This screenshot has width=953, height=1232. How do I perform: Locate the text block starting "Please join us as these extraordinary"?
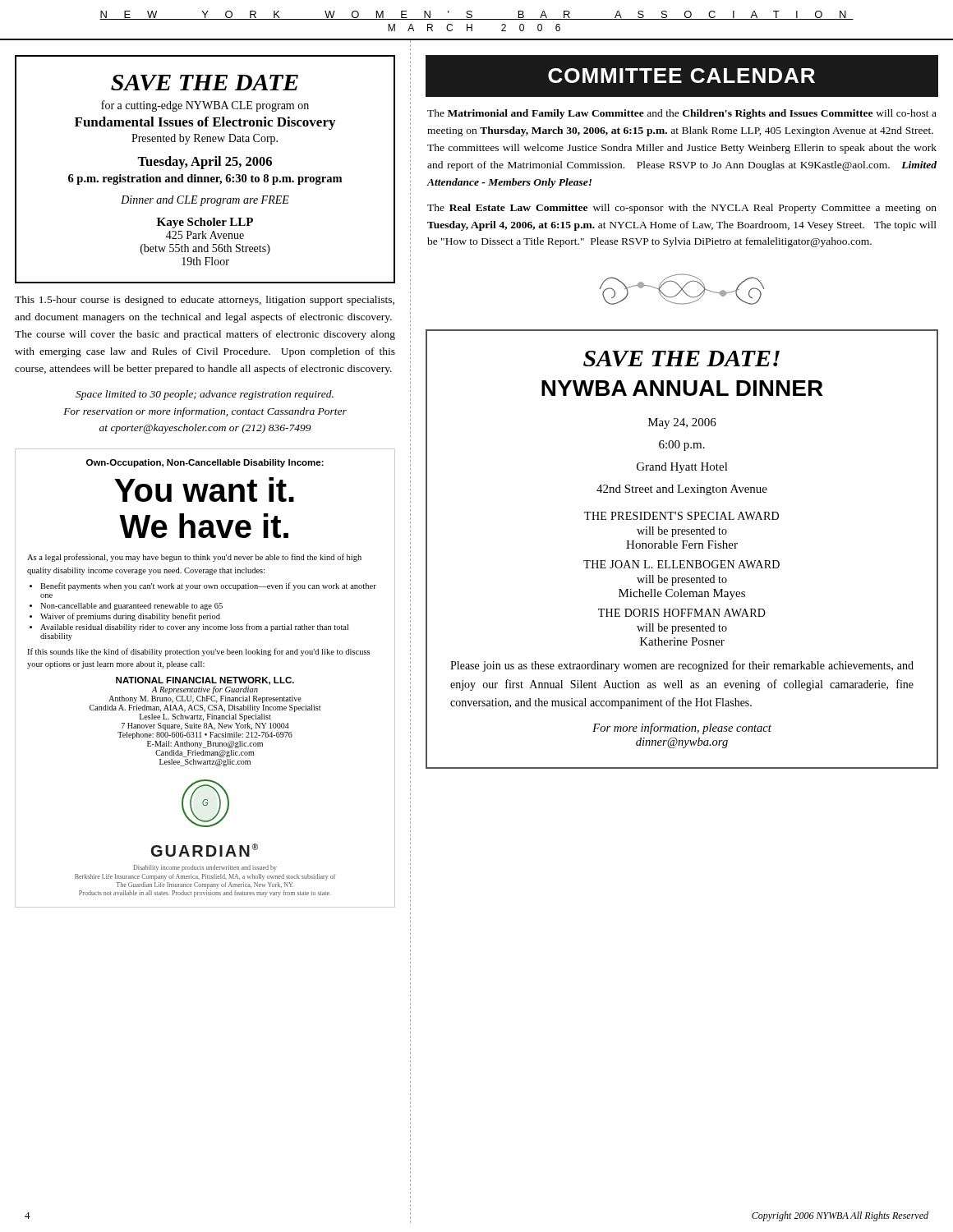coord(682,684)
